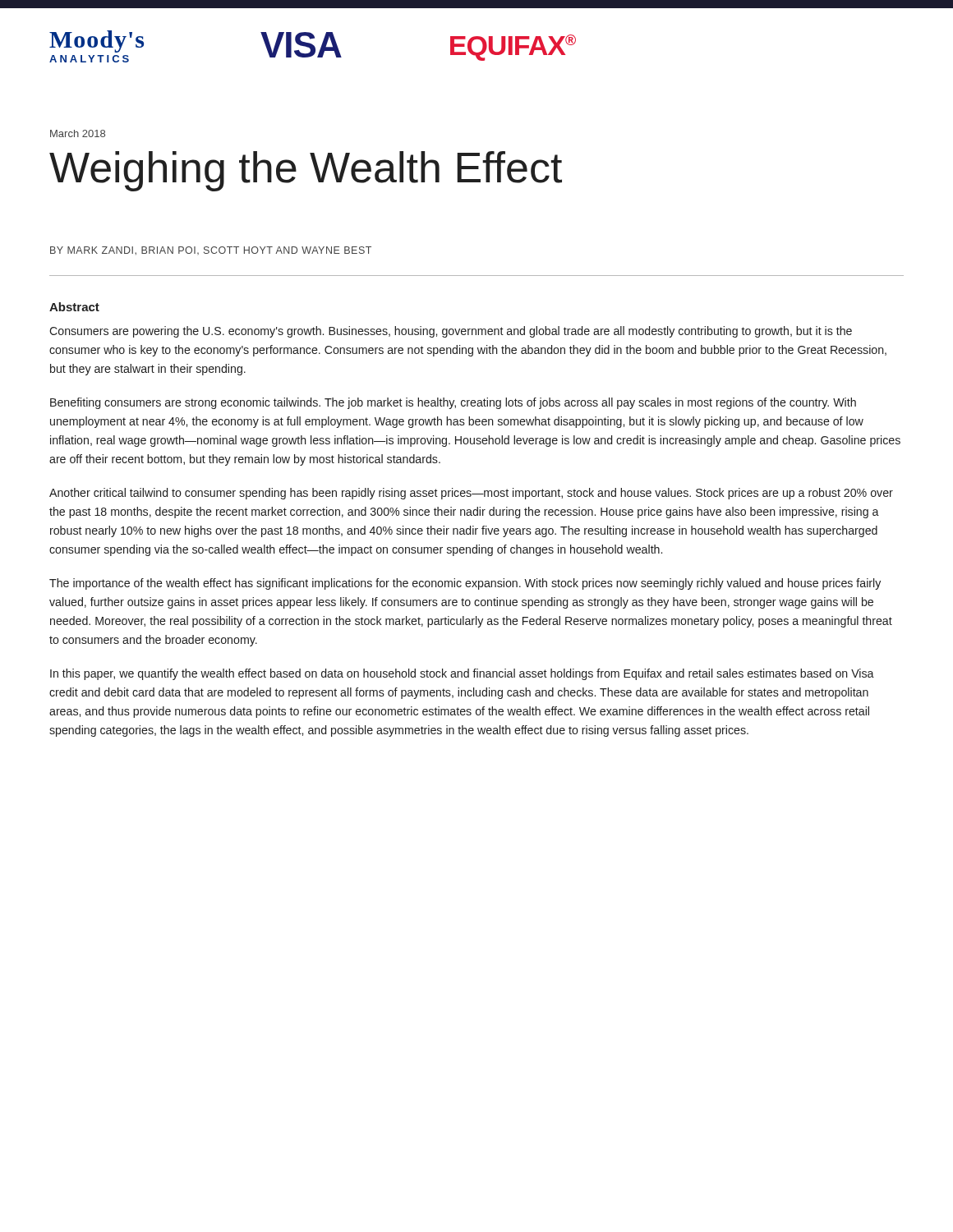Find the element starting "In this paper, we quantify"

[x=461, y=702]
